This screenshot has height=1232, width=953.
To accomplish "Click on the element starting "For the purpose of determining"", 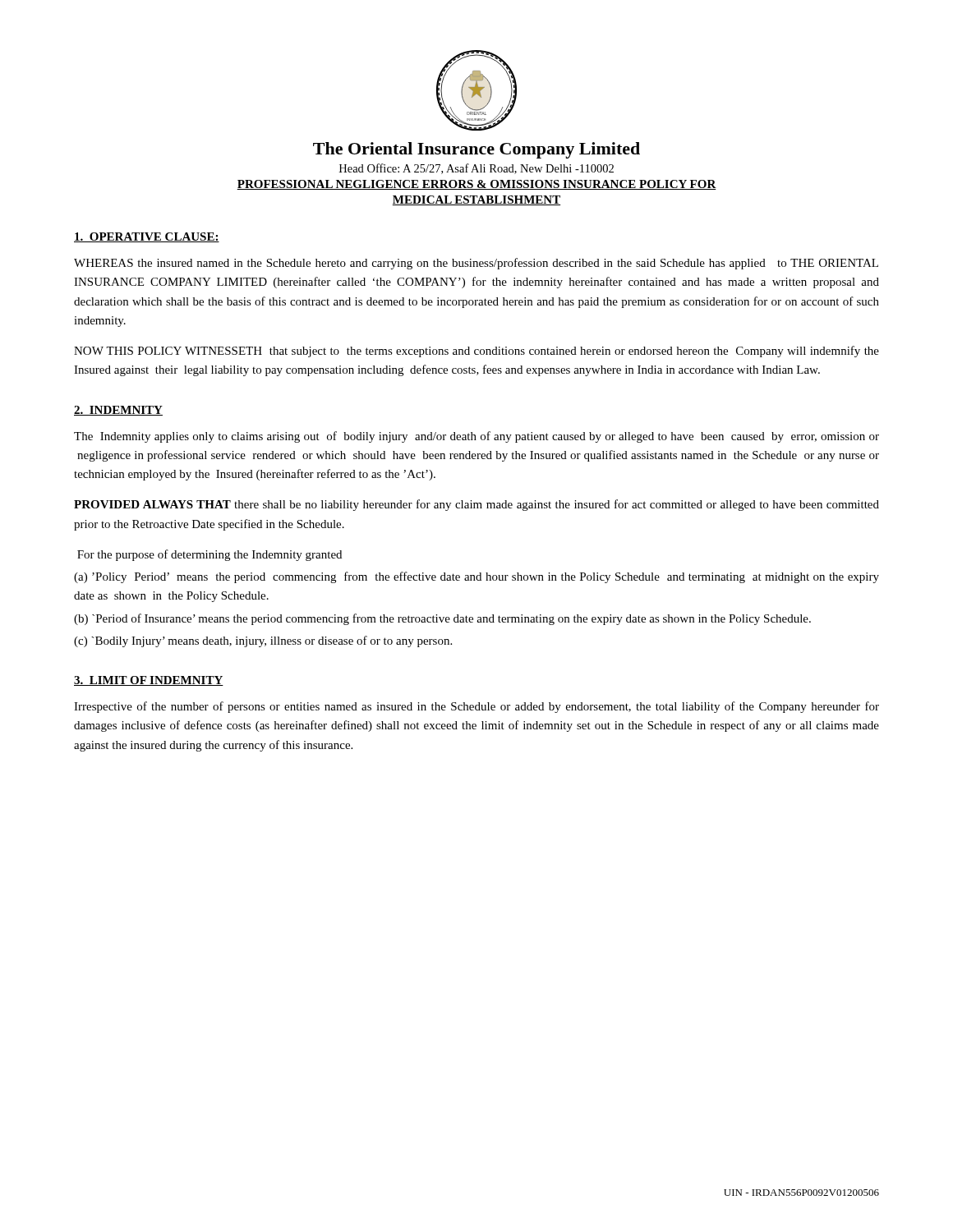I will (208, 554).
